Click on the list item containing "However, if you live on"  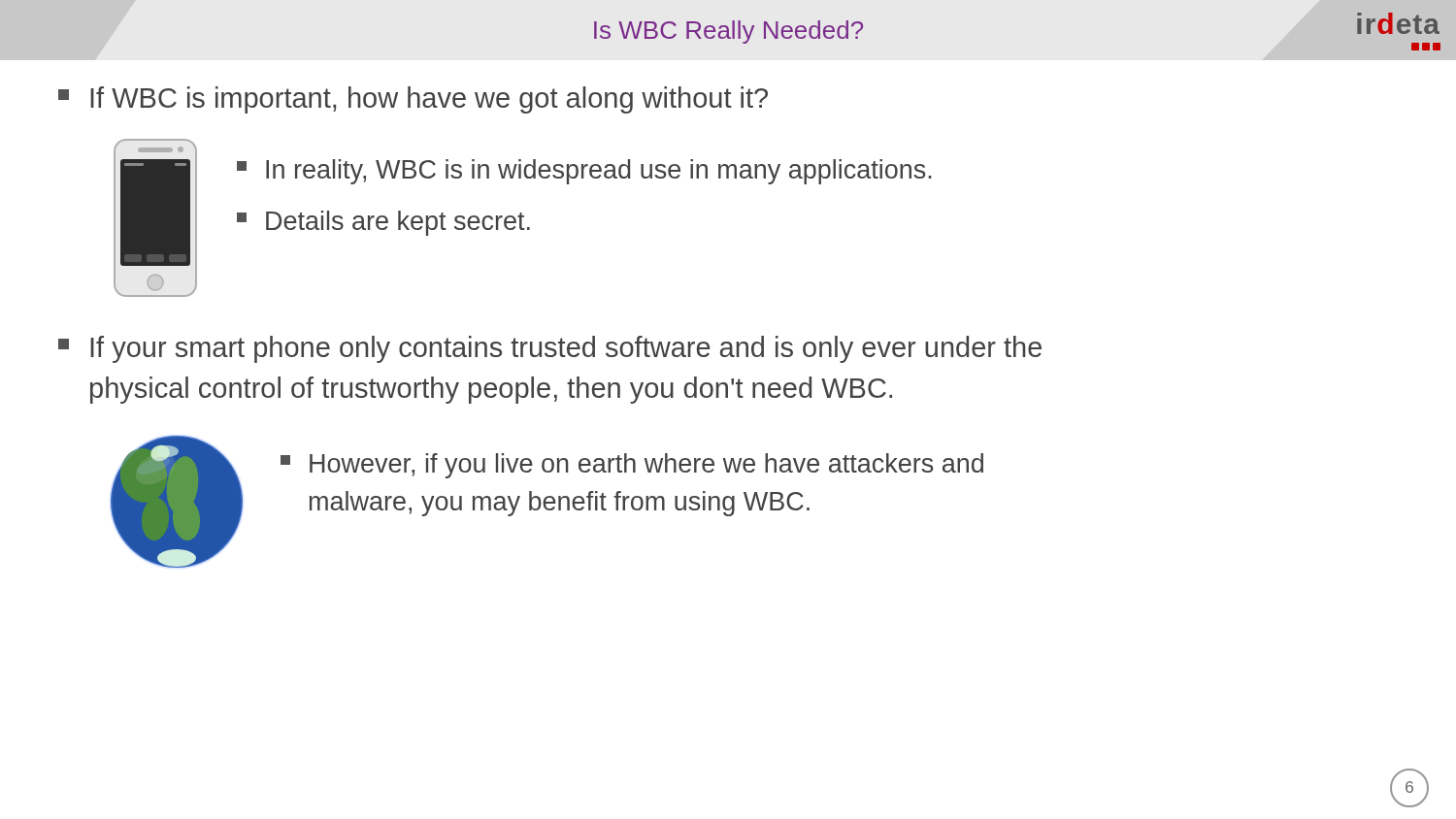633,484
